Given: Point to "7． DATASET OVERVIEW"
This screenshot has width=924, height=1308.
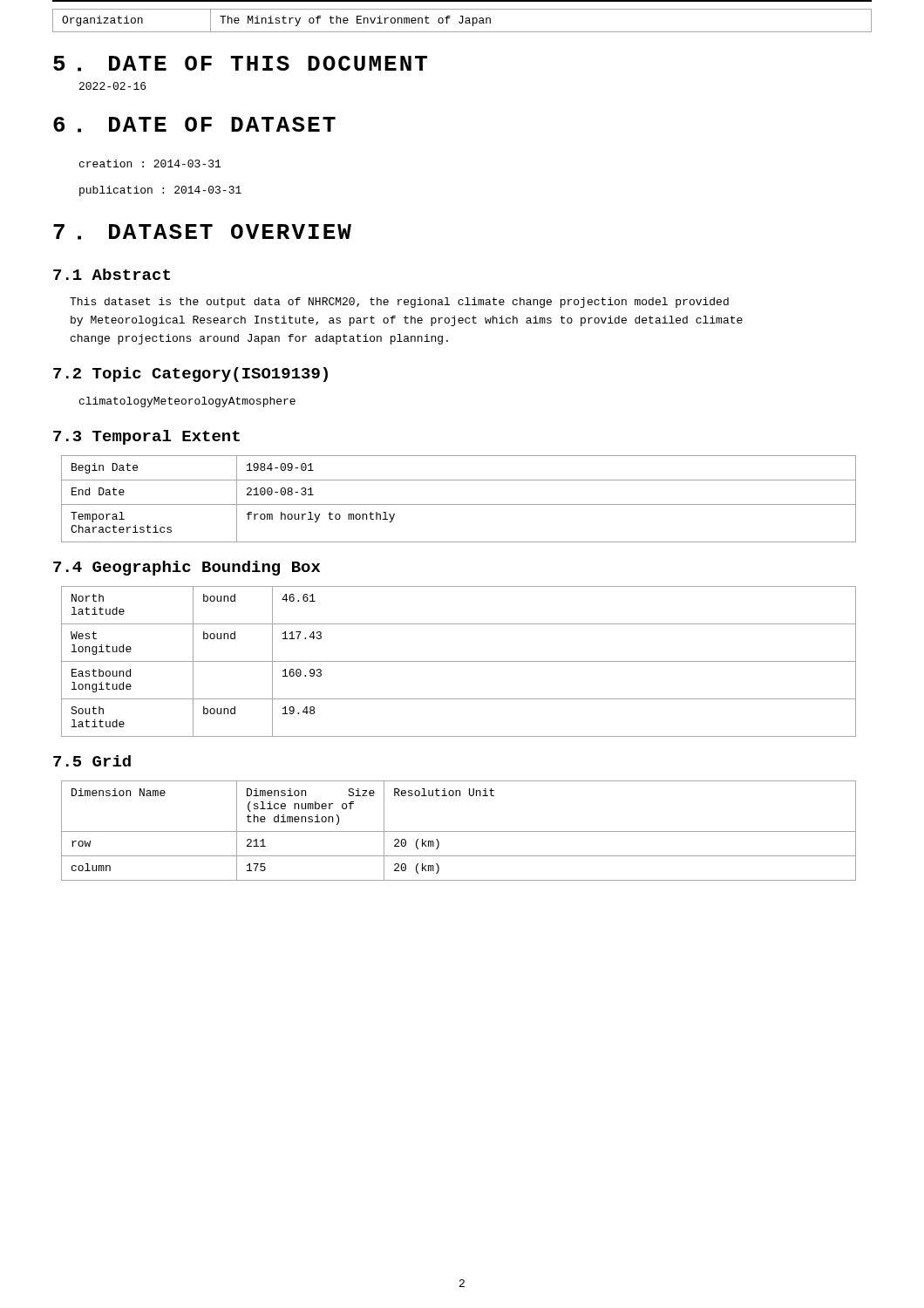Looking at the screenshot, I should tap(202, 232).
